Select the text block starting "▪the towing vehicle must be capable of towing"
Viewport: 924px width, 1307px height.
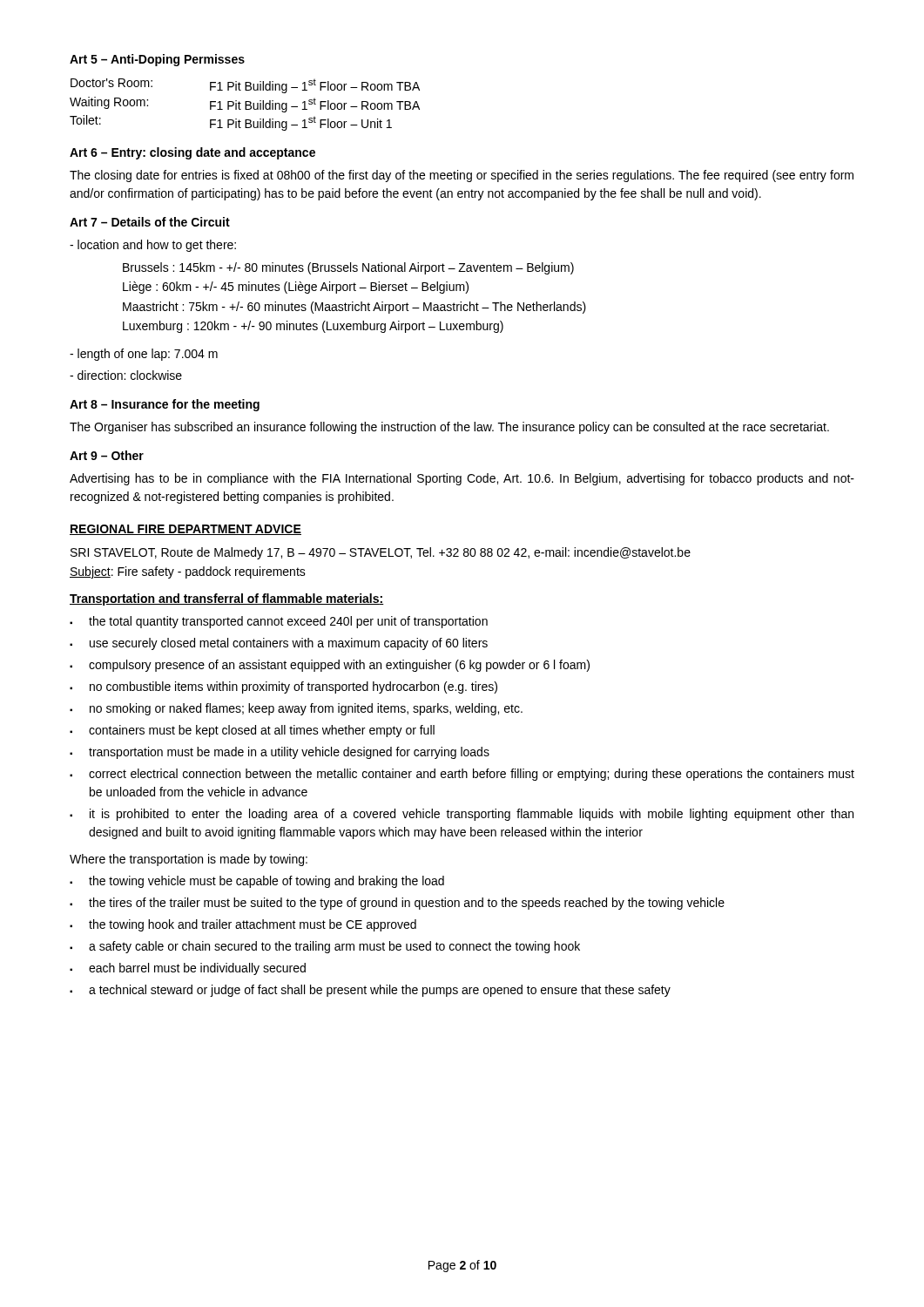click(x=257, y=882)
